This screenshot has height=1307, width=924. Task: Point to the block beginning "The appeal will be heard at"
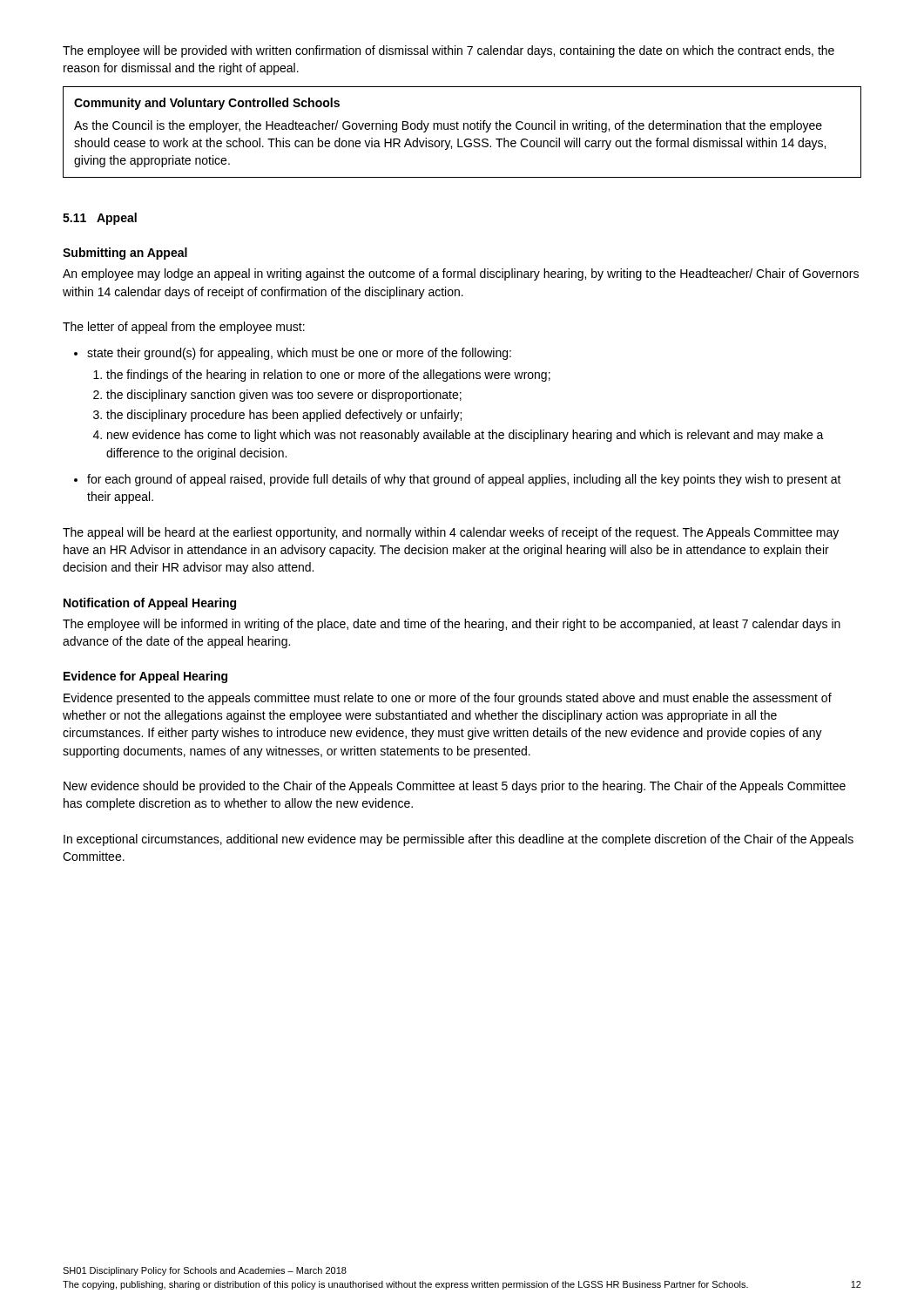point(462,550)
